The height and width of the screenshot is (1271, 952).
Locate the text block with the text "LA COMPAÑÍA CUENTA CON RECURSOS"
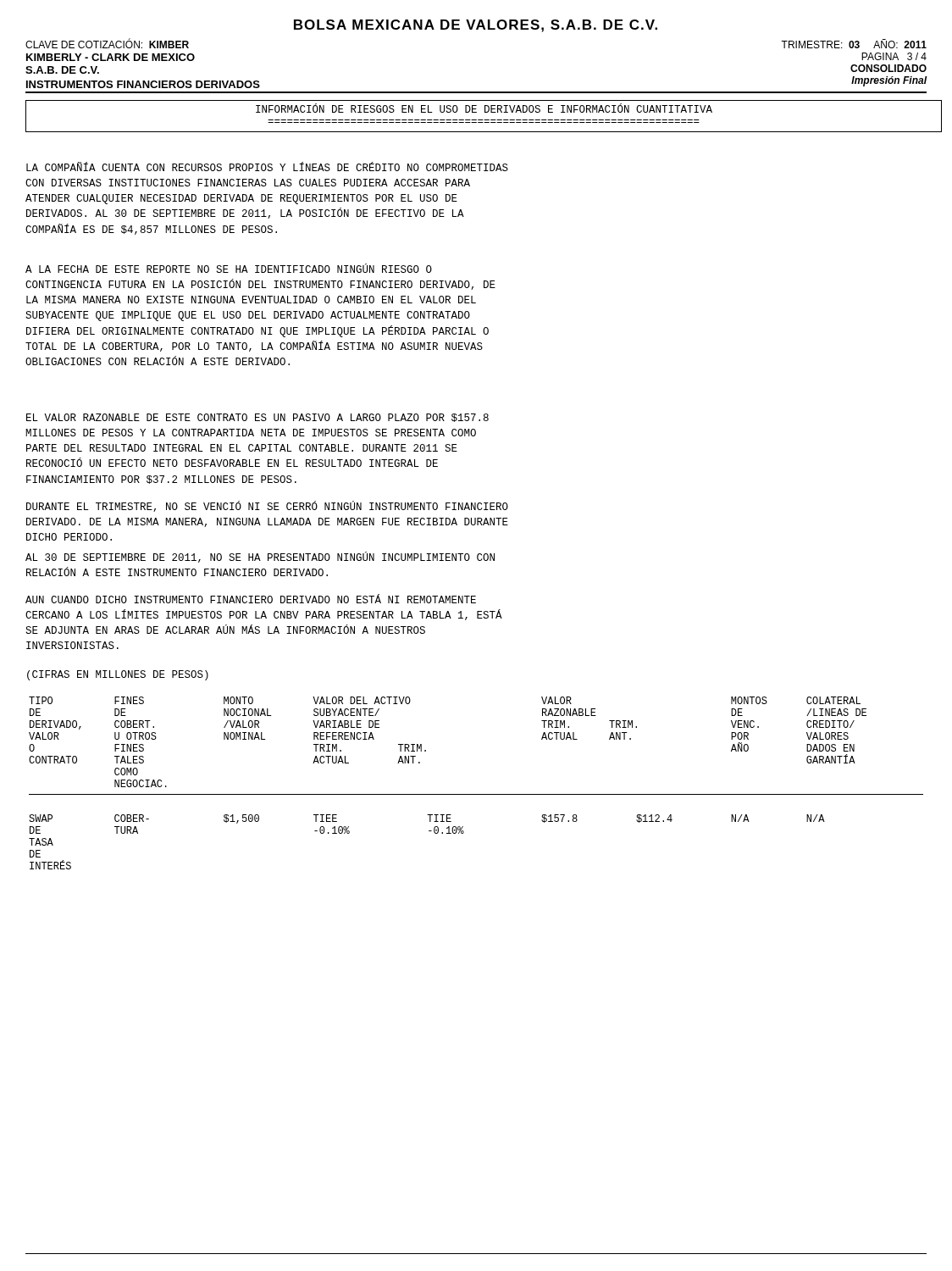pos(267,199)
